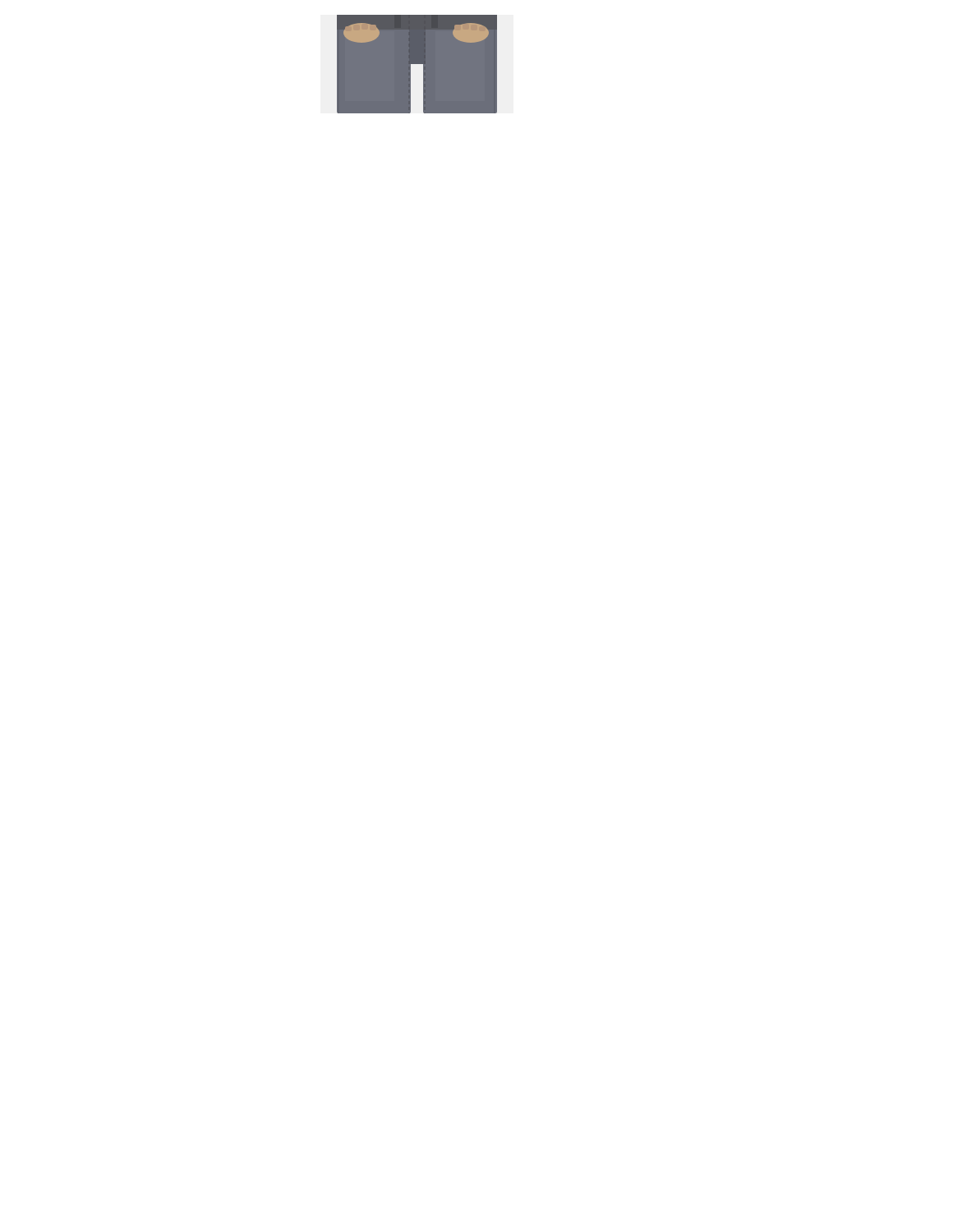
Task: Select the photo
Action: click(x=417, y=64)
